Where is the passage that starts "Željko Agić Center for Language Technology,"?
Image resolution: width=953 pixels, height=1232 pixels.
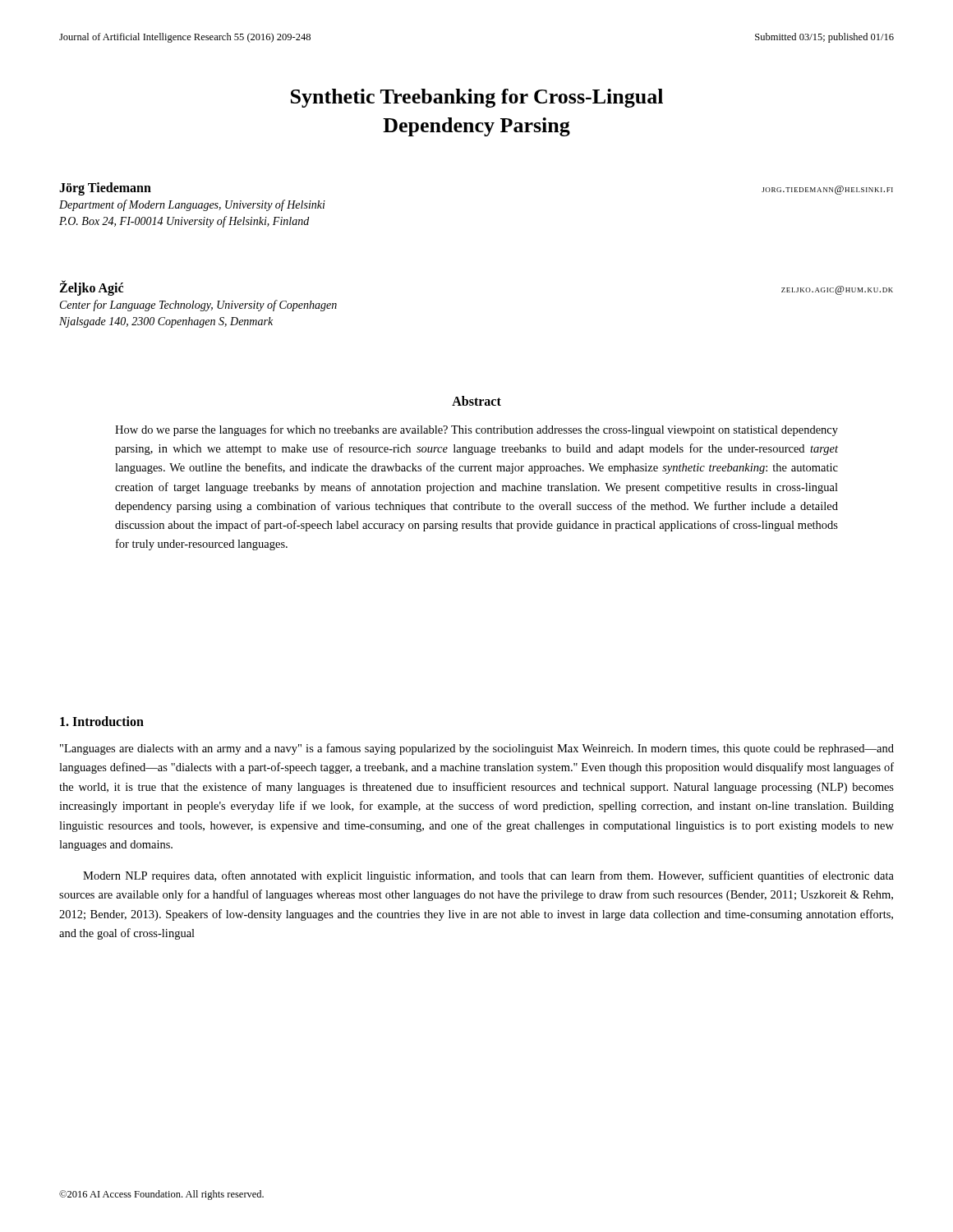[198, 306]
